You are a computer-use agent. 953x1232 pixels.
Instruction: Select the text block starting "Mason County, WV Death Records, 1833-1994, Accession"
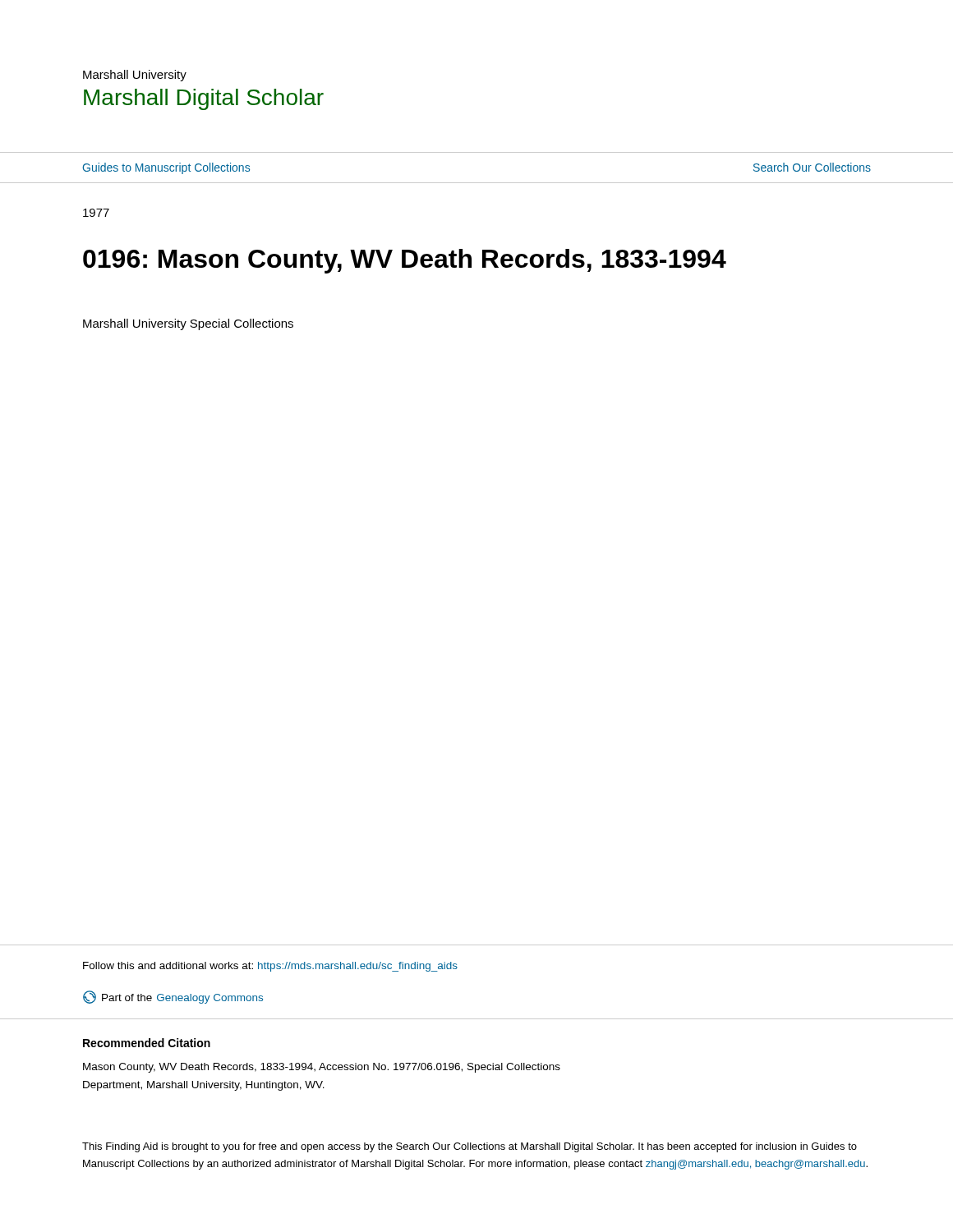point(321,1075)
